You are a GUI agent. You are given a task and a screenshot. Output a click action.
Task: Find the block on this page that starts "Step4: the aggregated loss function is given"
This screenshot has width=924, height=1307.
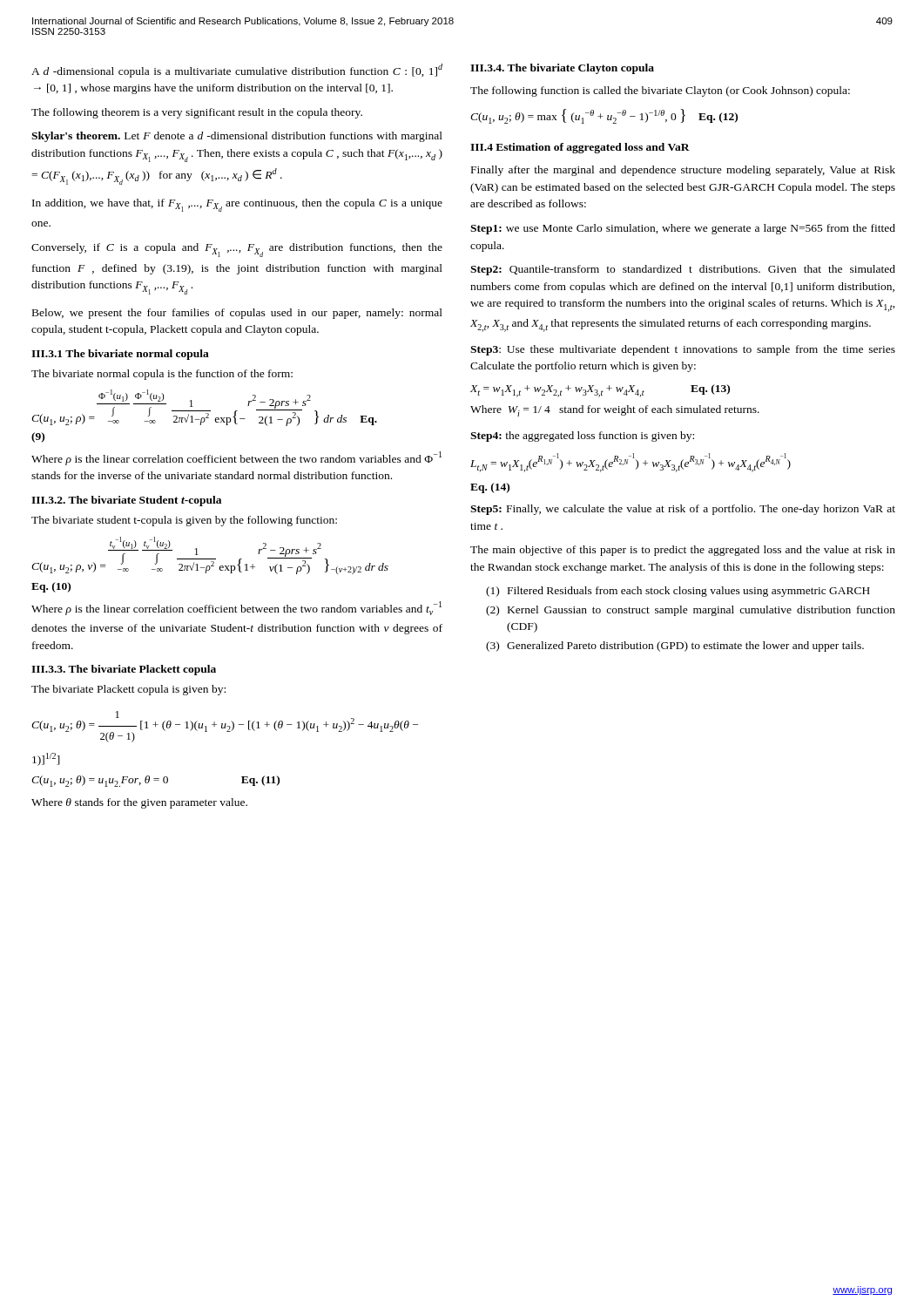coord(683,436)
